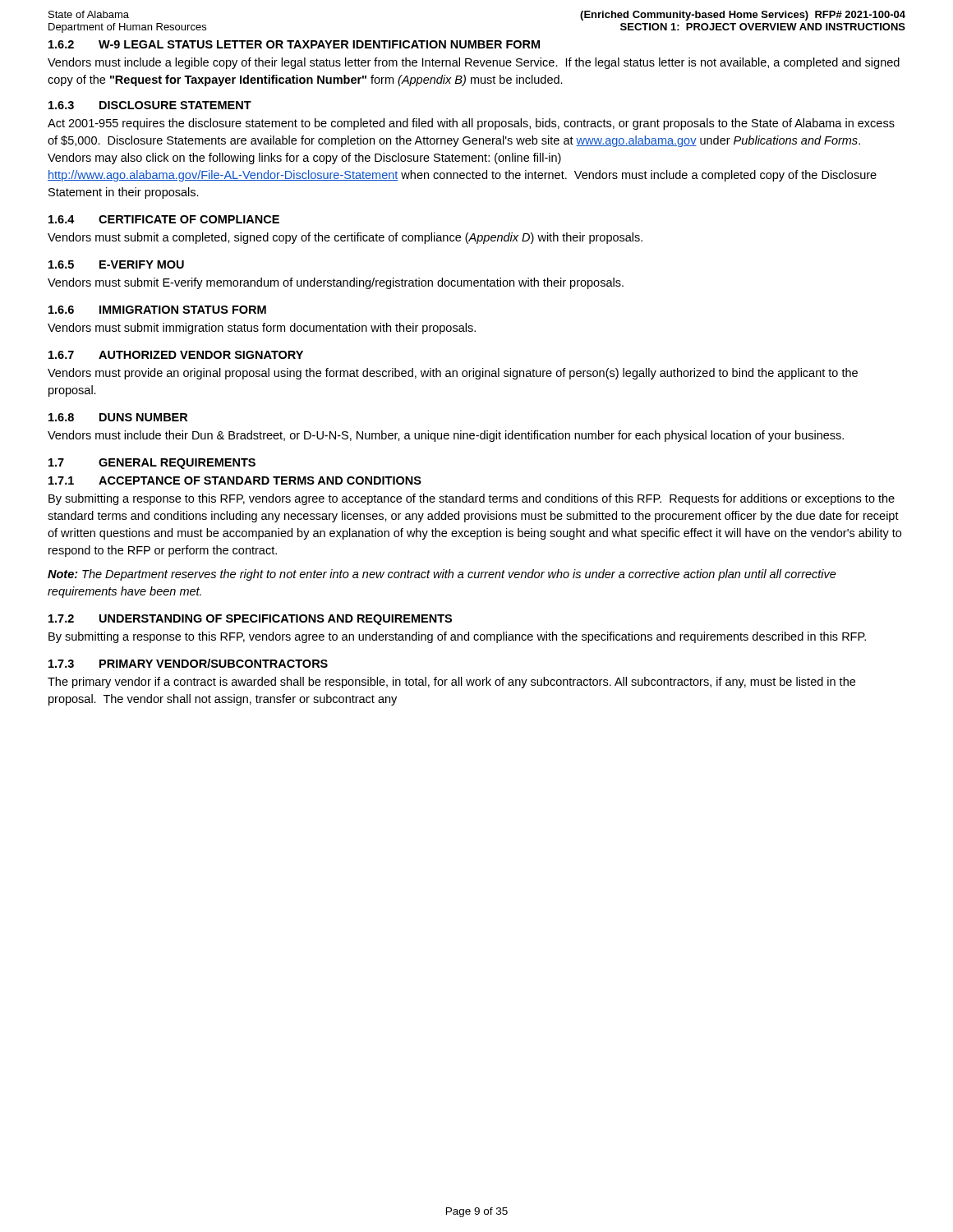Click on the text block starting "1.6.8 DUNS Number"
Screen dimensions: 1232x953
click(118, 417)
